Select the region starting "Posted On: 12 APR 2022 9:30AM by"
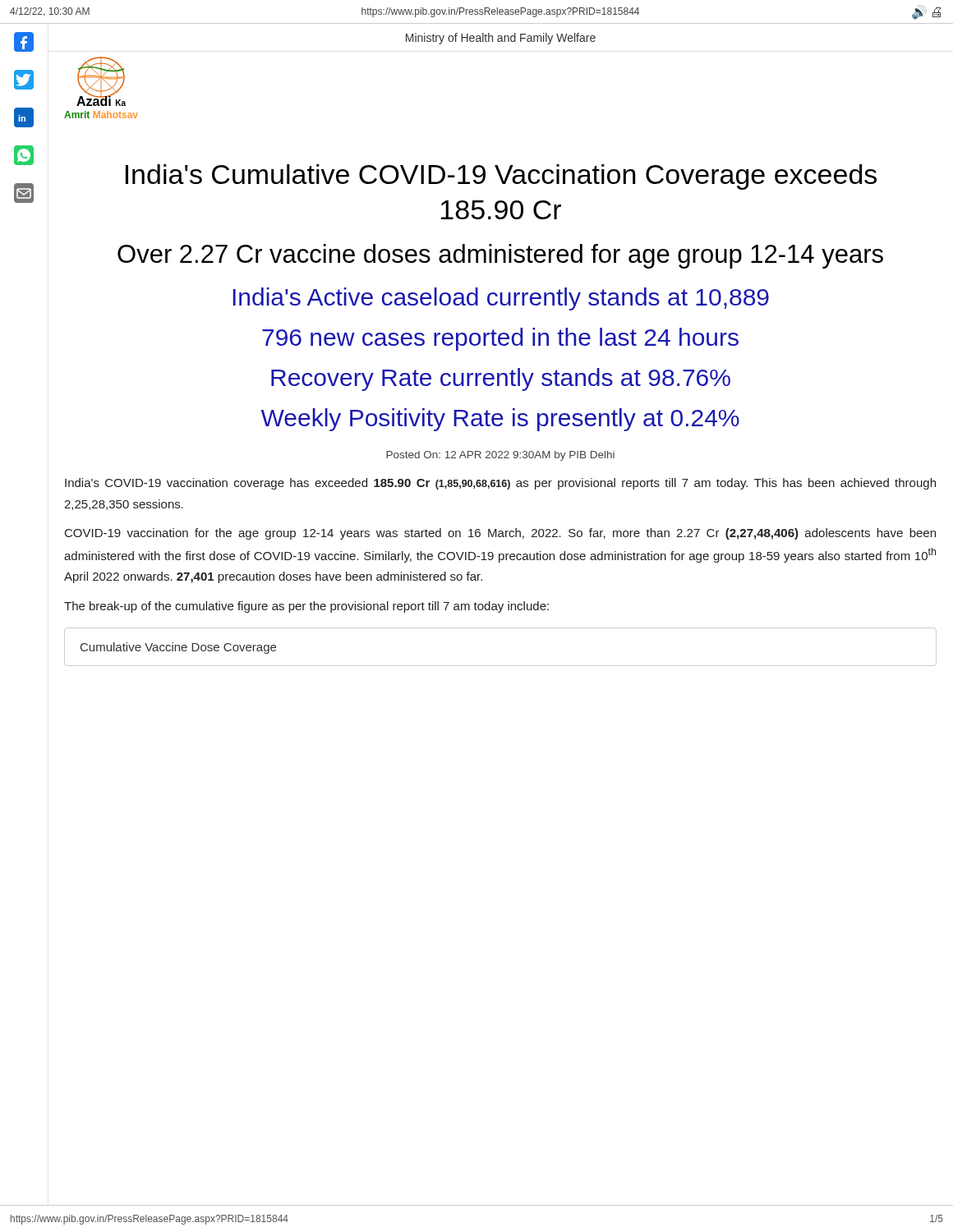 click(x=500, y=455)
